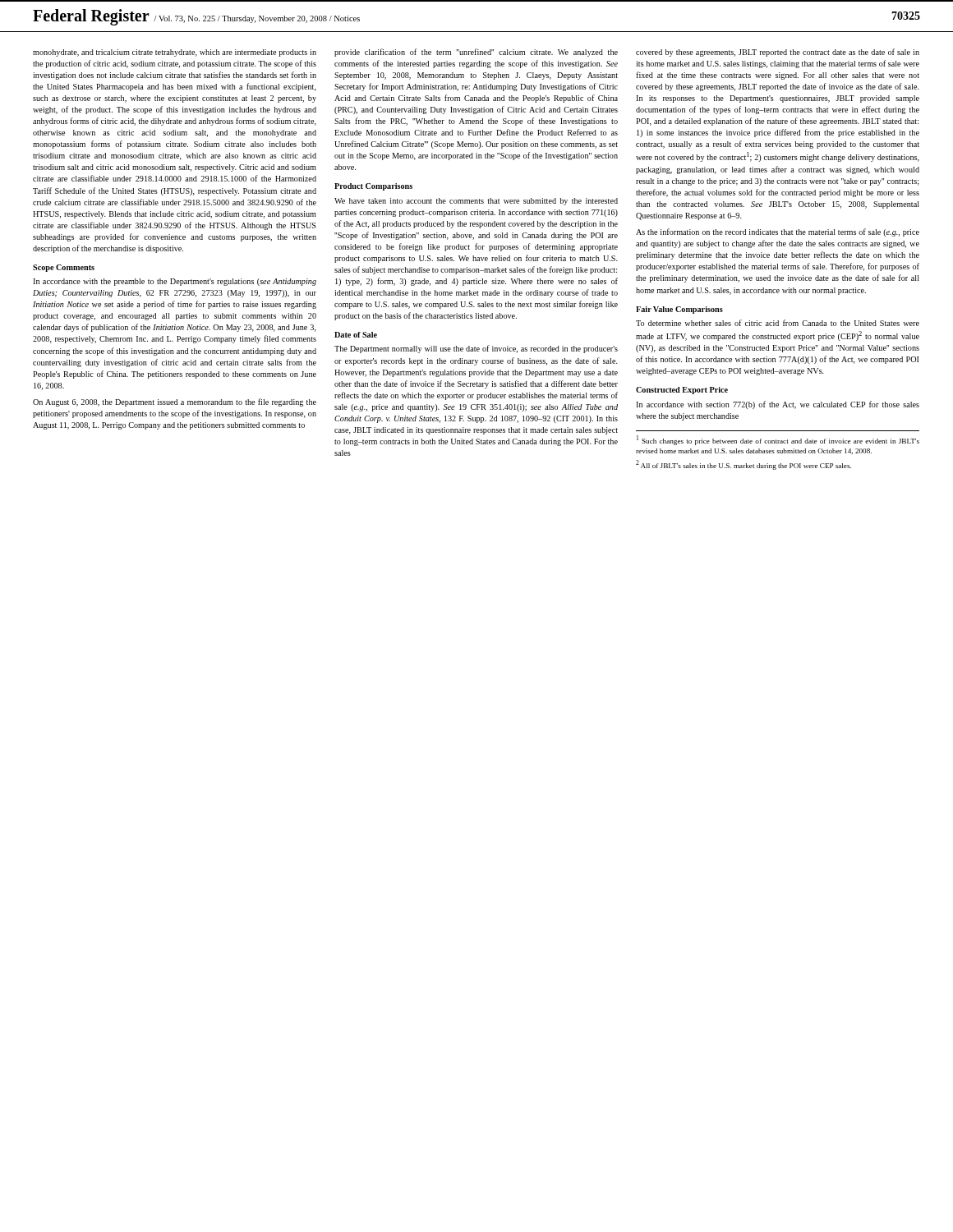Click on the region starting "covered by these agreements,"
Screen dimensions: 1232x953
coord(778,171)
